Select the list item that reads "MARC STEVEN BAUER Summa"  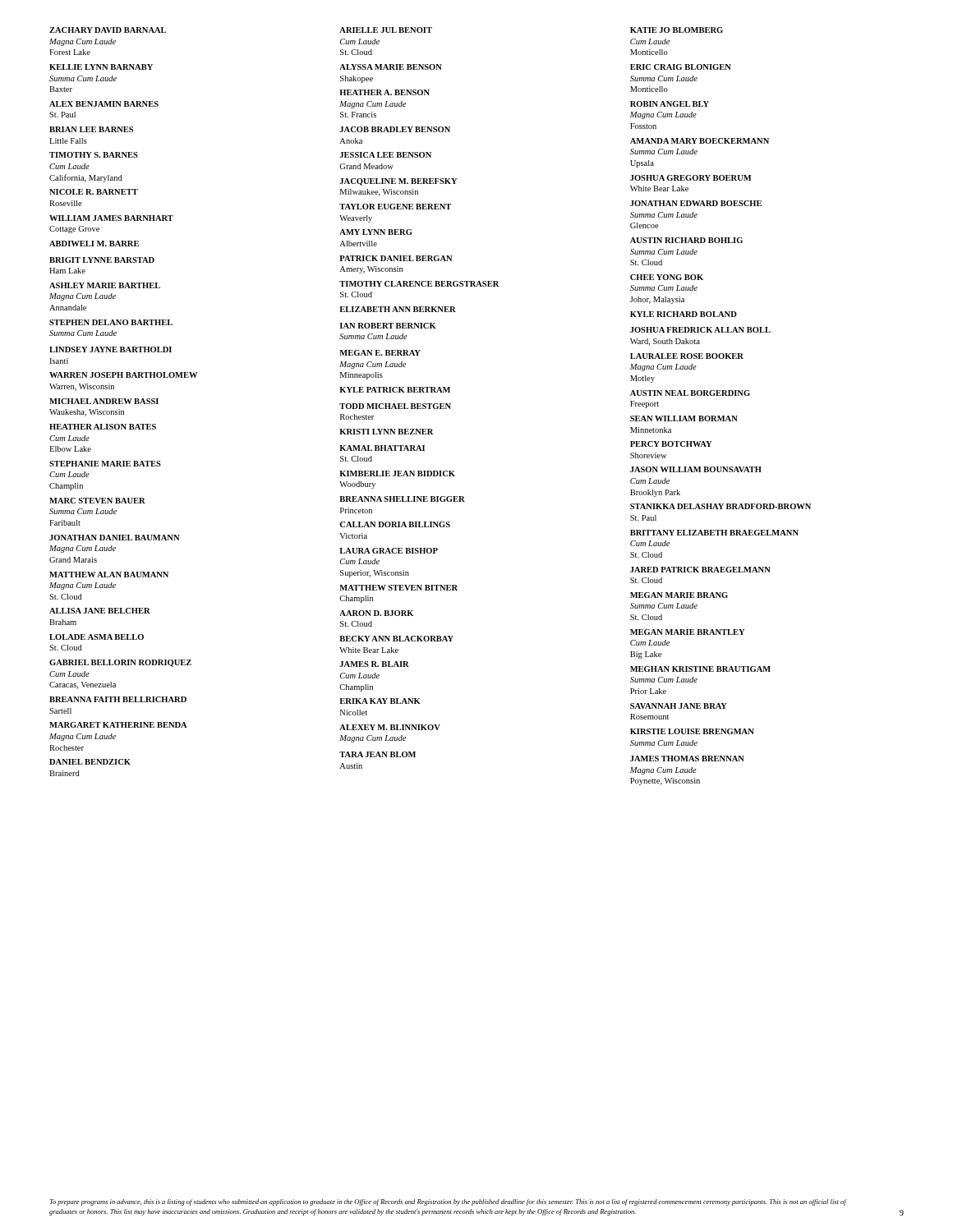pyautogui.click(x=97, y=501)
